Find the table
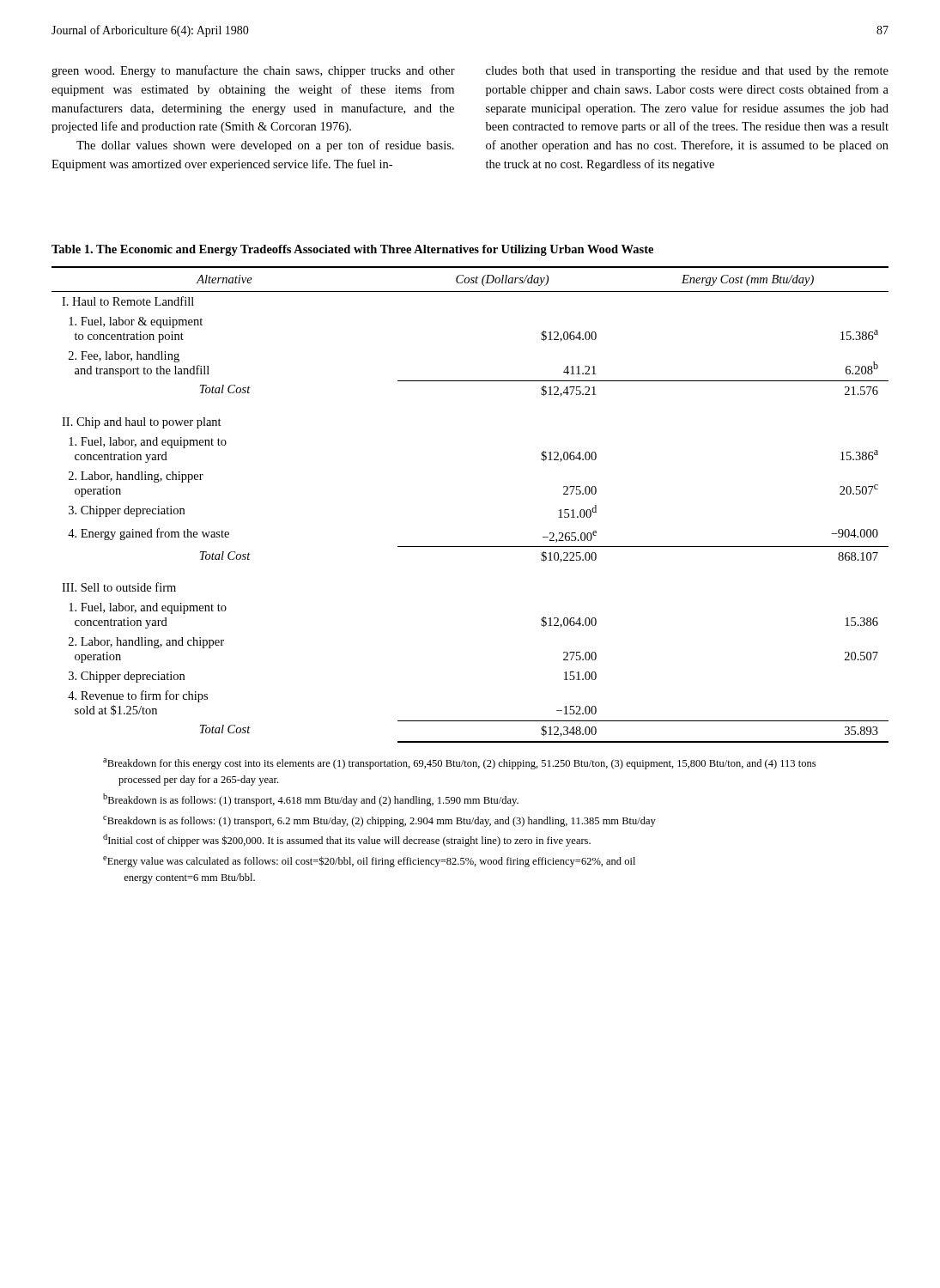 (470, 505)
